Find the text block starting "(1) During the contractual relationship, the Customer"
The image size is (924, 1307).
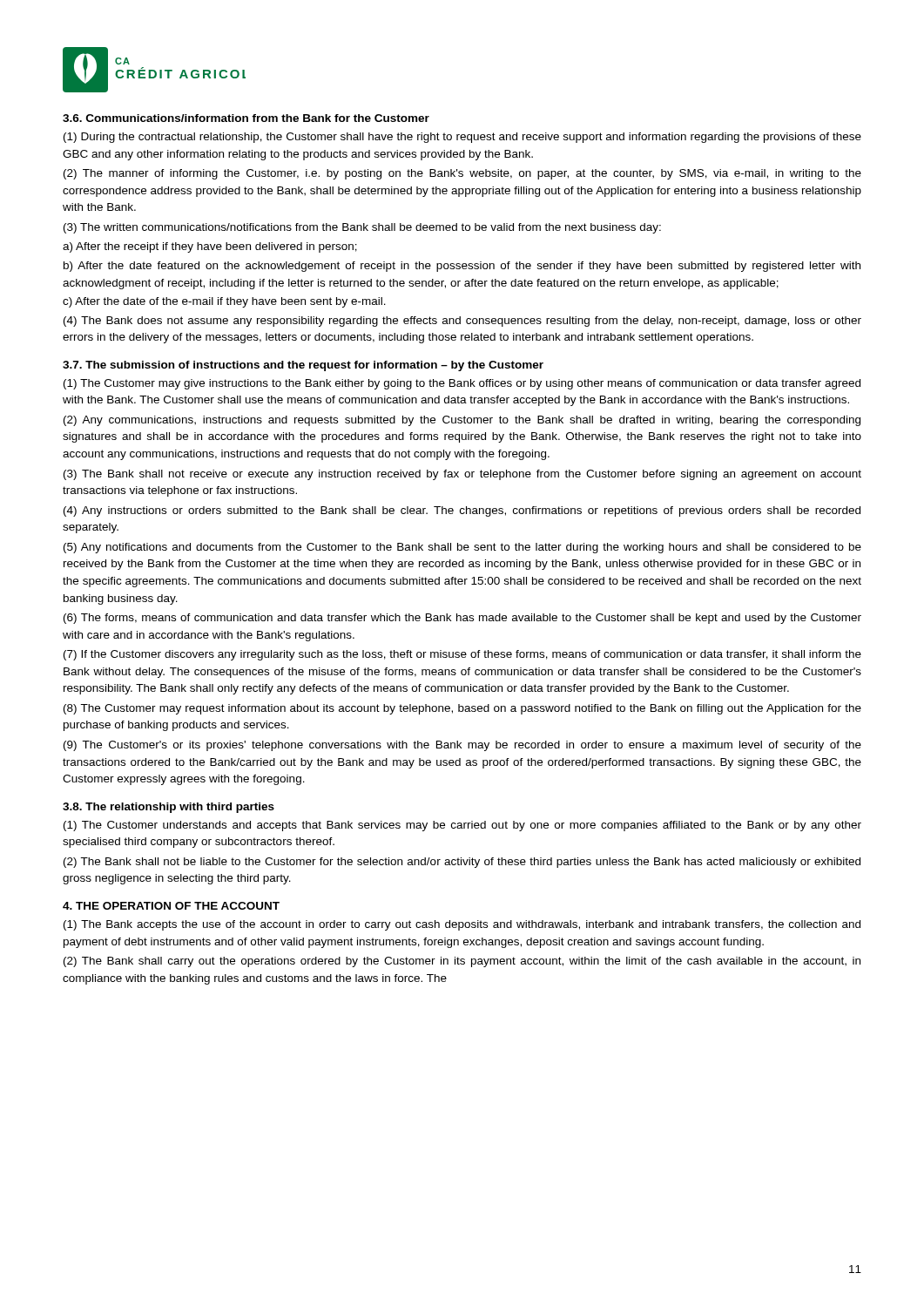(x=462, y=182)
